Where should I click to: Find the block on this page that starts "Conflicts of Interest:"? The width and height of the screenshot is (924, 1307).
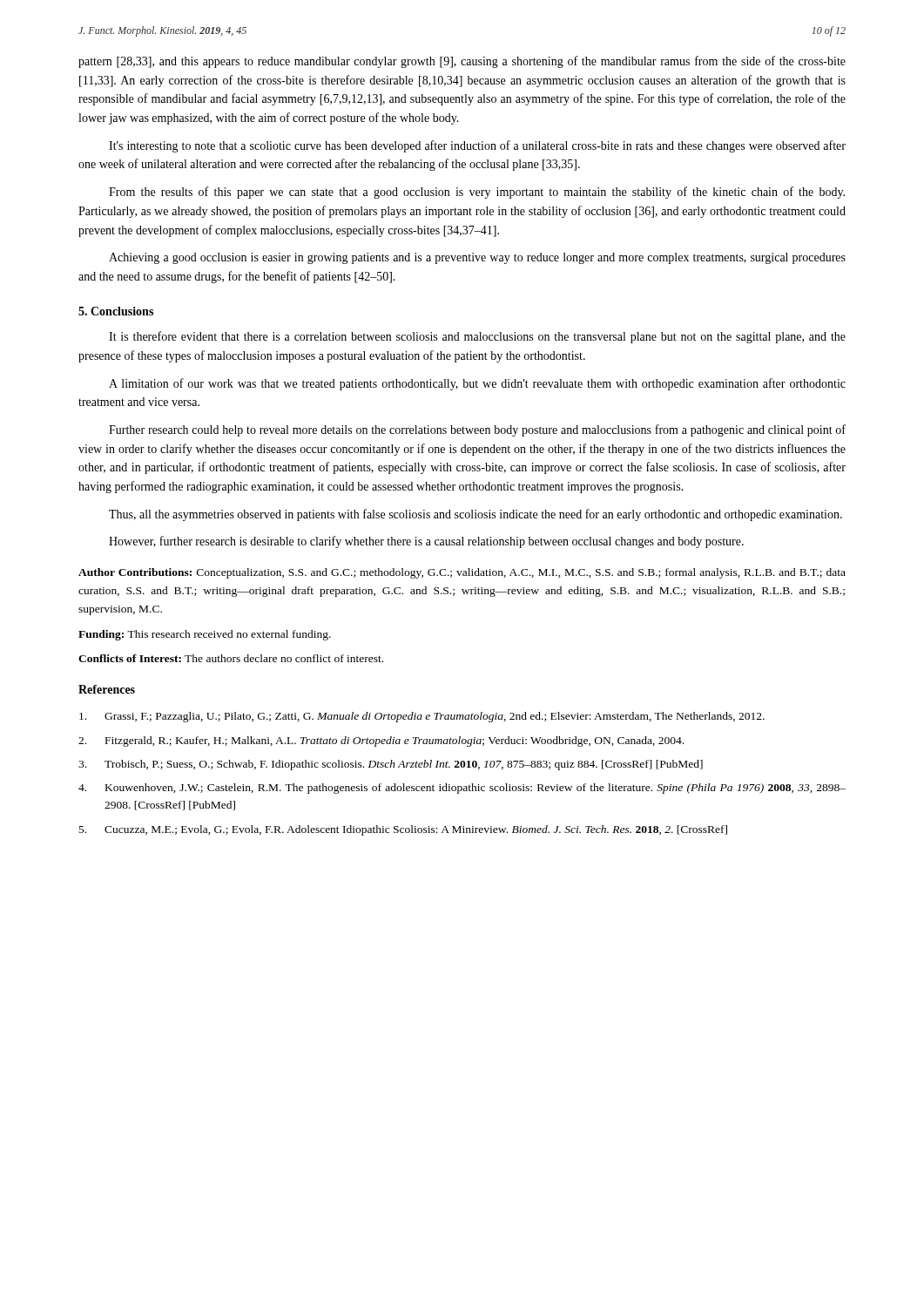(x=231, y=658)
